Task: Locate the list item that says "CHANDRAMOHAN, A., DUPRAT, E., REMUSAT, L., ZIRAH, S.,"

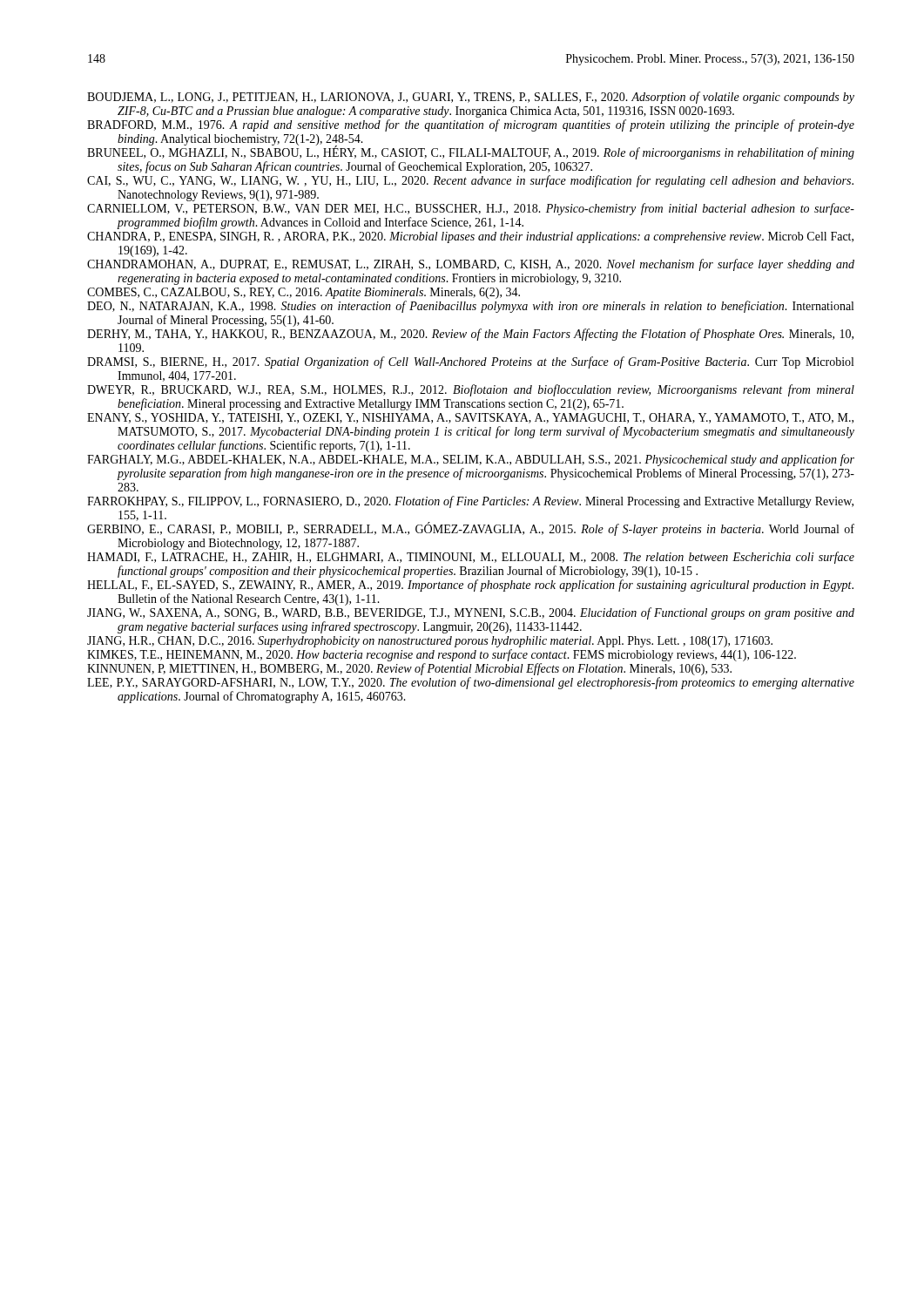Action: 471,271
